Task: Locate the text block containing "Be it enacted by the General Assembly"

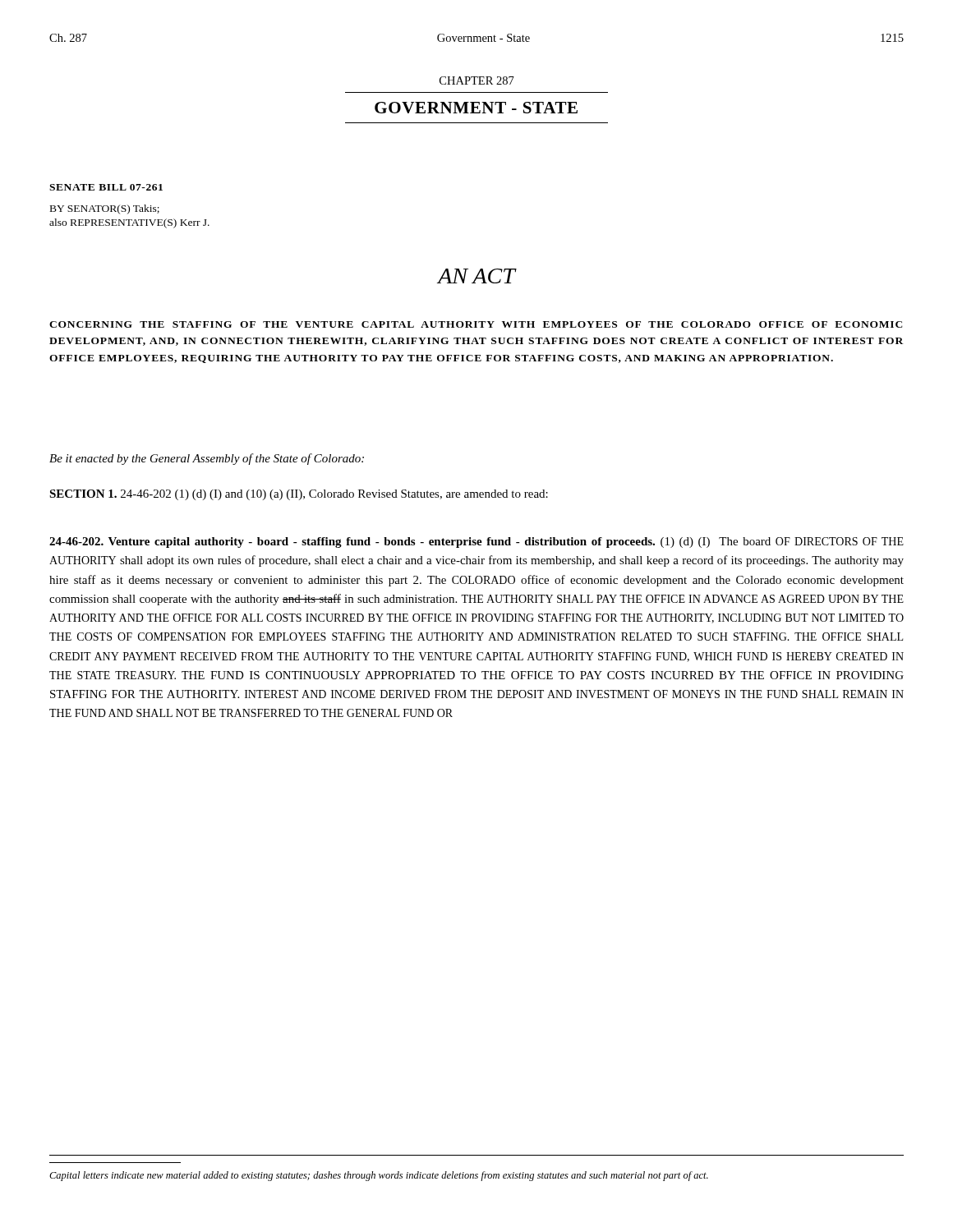Action: tap(207, 458)
